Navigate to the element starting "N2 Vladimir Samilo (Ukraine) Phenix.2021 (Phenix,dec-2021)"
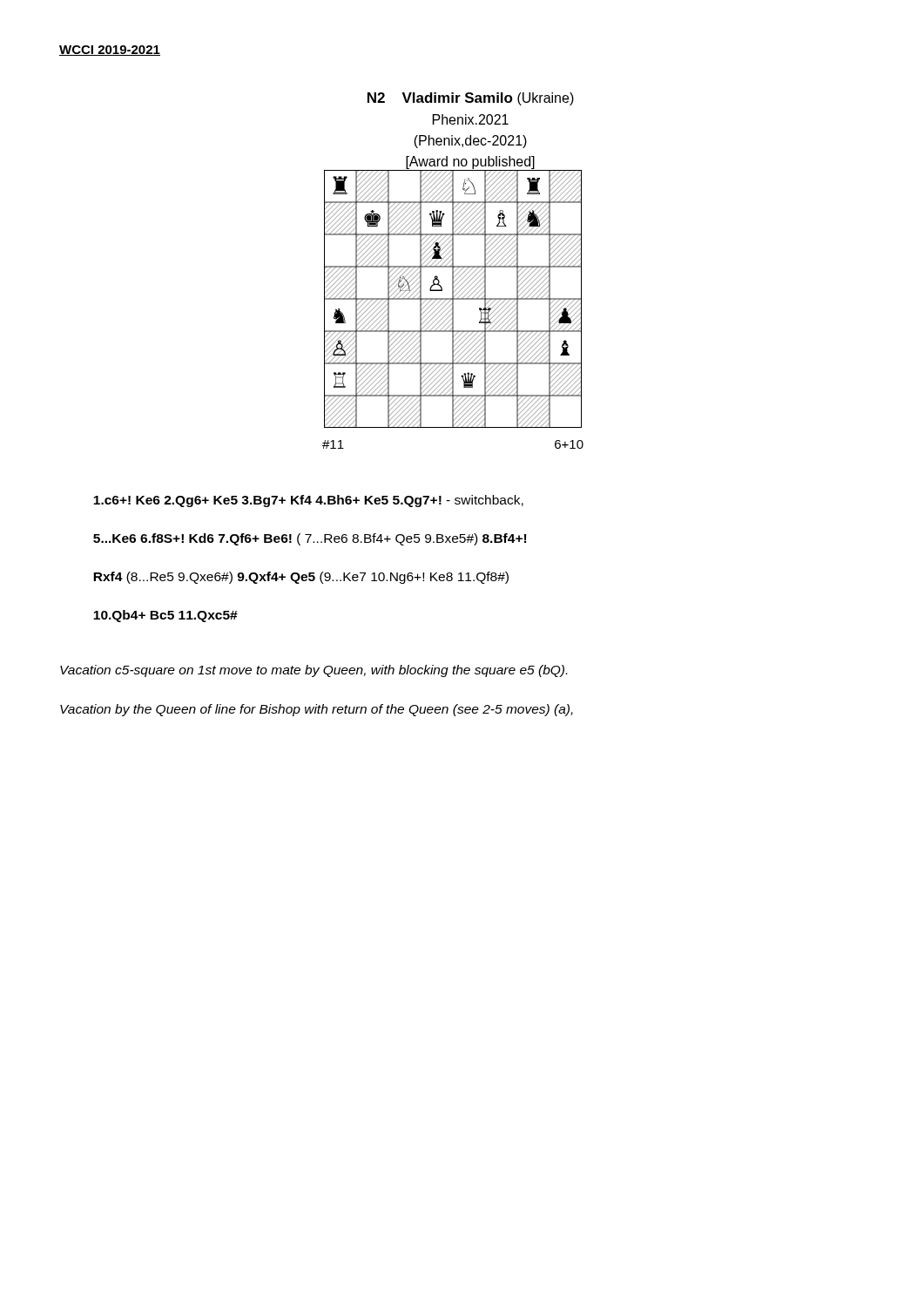The image size is (924, 1307). (x=470, y=129)
